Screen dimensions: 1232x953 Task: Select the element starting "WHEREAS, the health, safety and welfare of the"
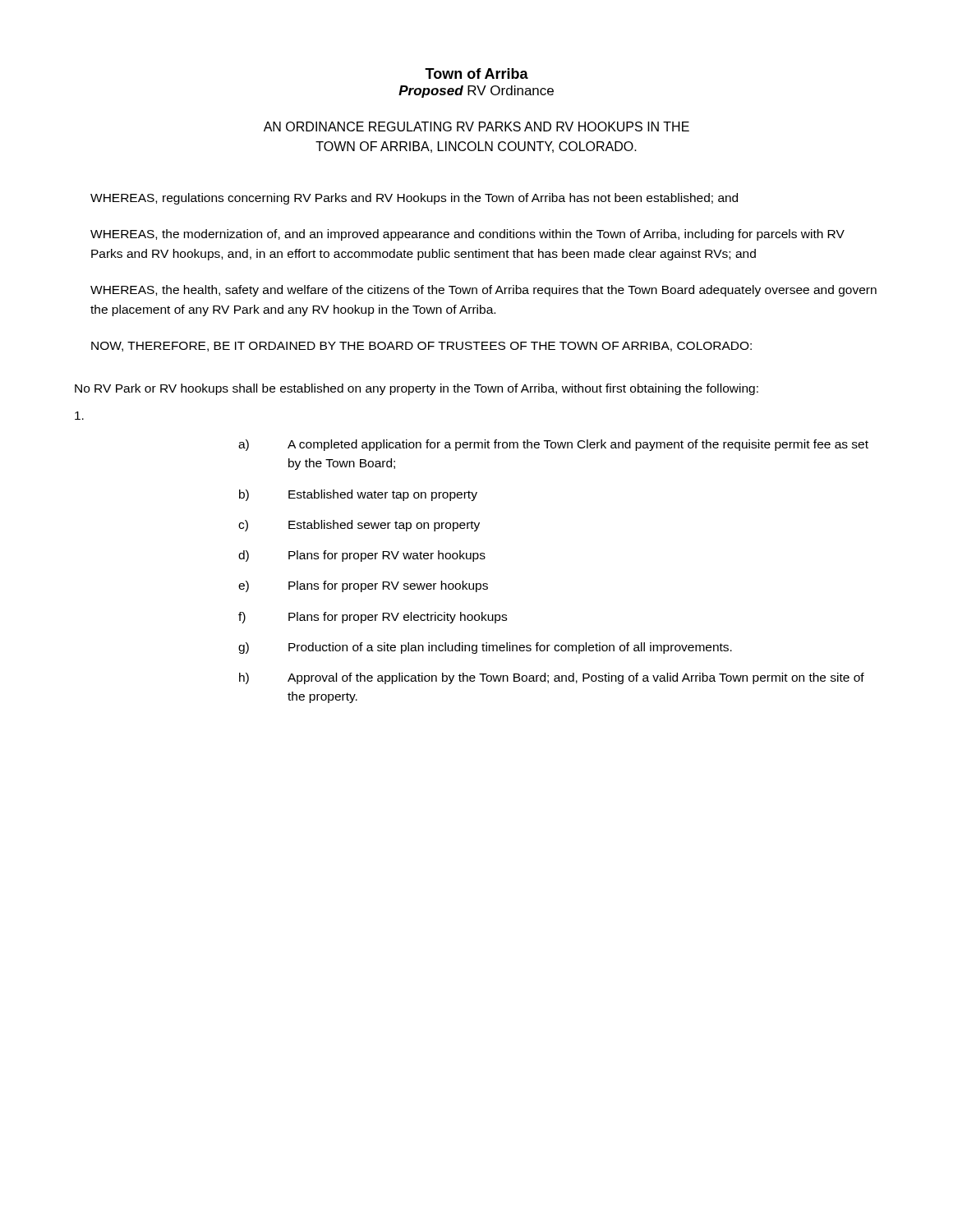pos(484,299)
